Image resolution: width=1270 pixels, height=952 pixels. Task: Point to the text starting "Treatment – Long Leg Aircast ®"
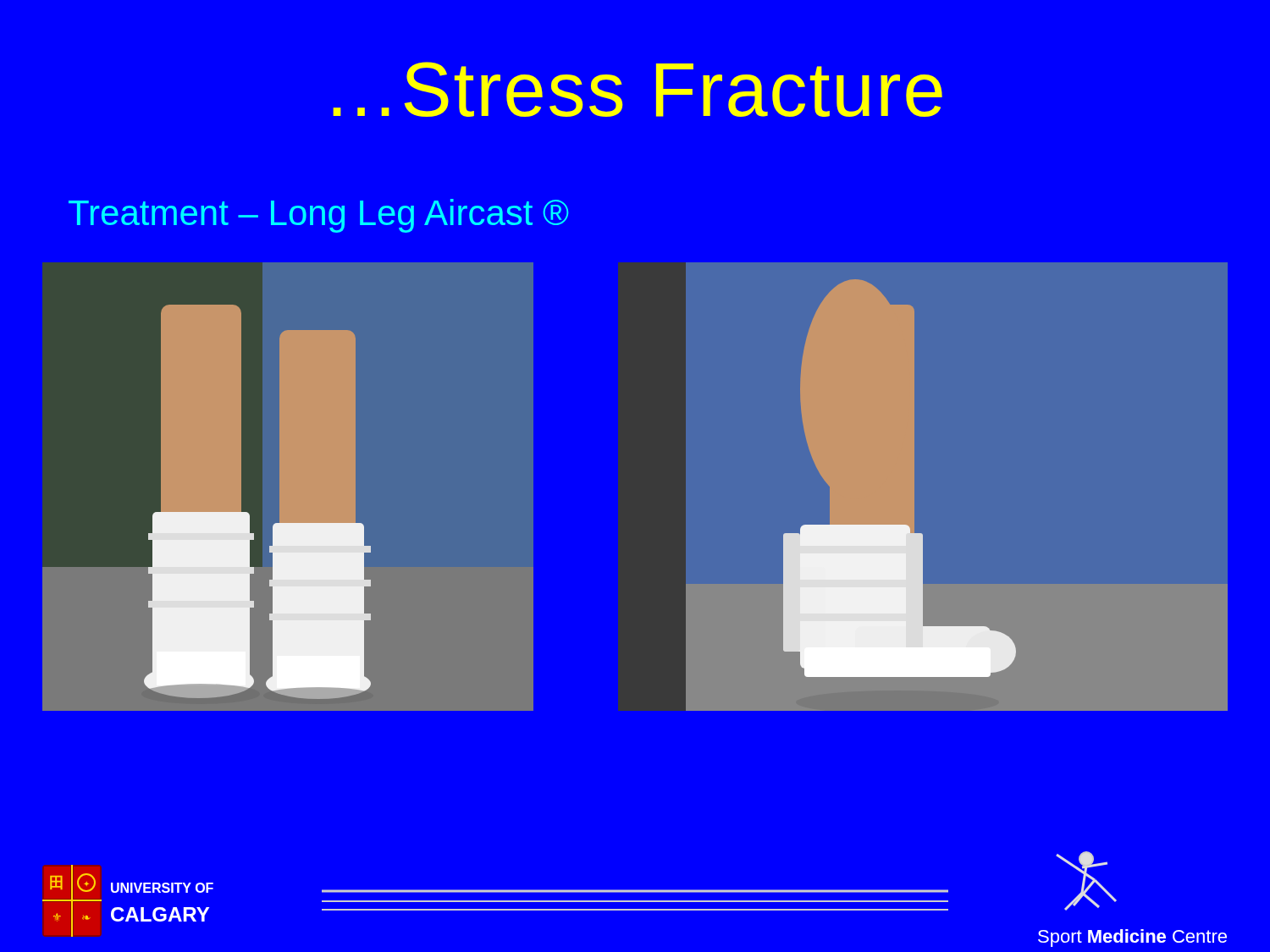point(318,213)
